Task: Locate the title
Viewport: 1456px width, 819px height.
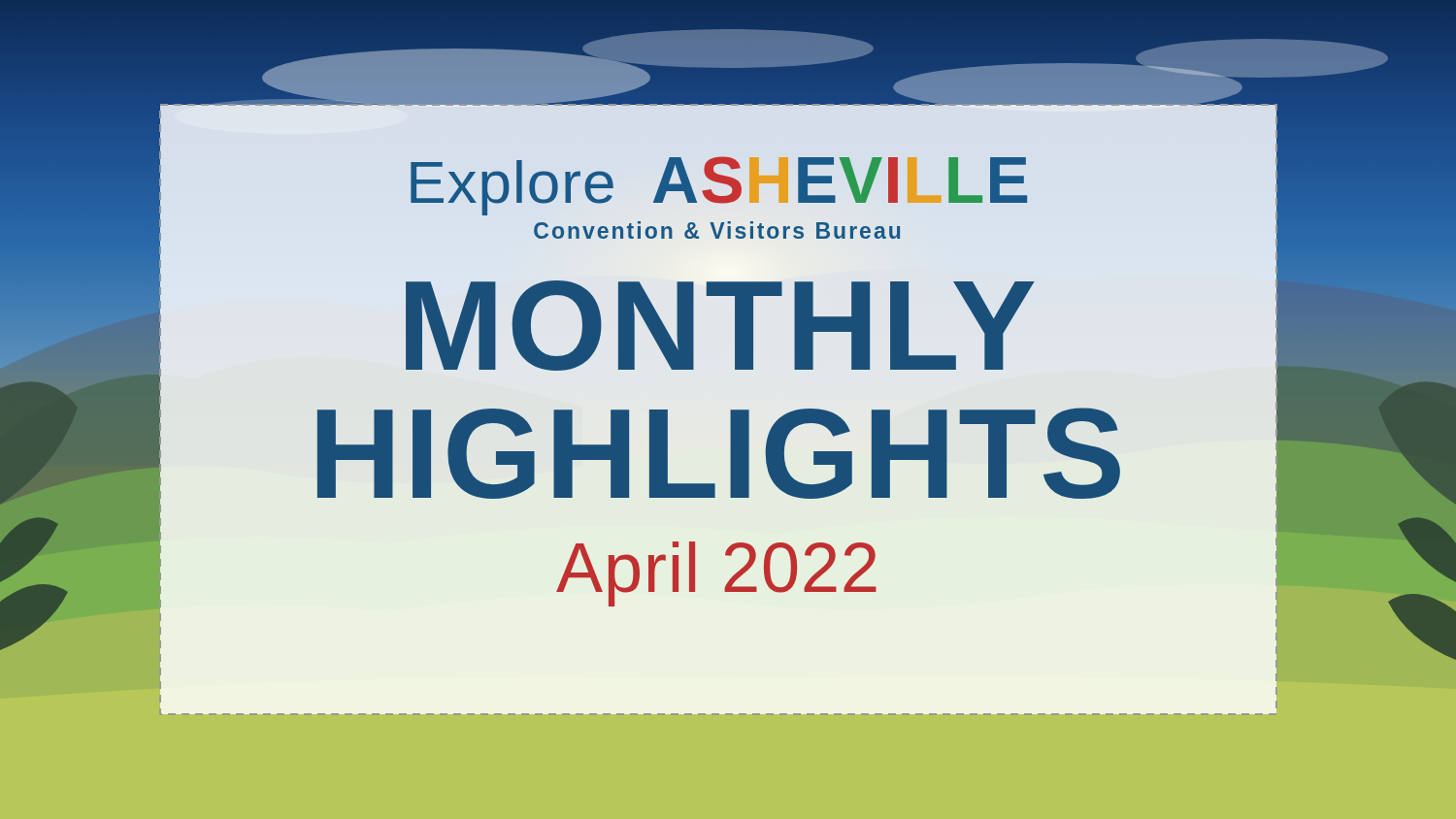Action: click(x=718, y=375)
